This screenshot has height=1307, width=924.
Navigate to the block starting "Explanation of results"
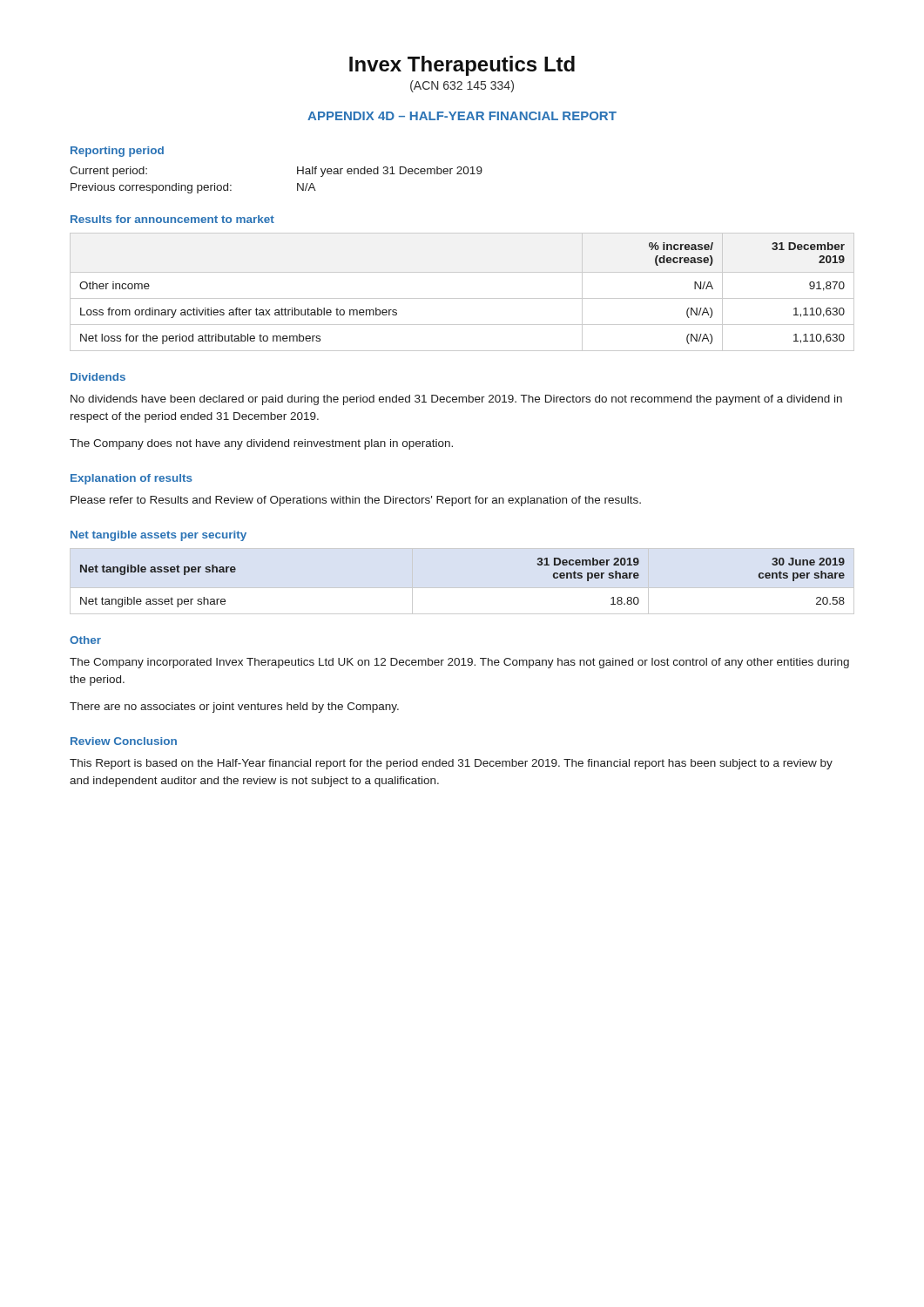[x=131, y=478]
